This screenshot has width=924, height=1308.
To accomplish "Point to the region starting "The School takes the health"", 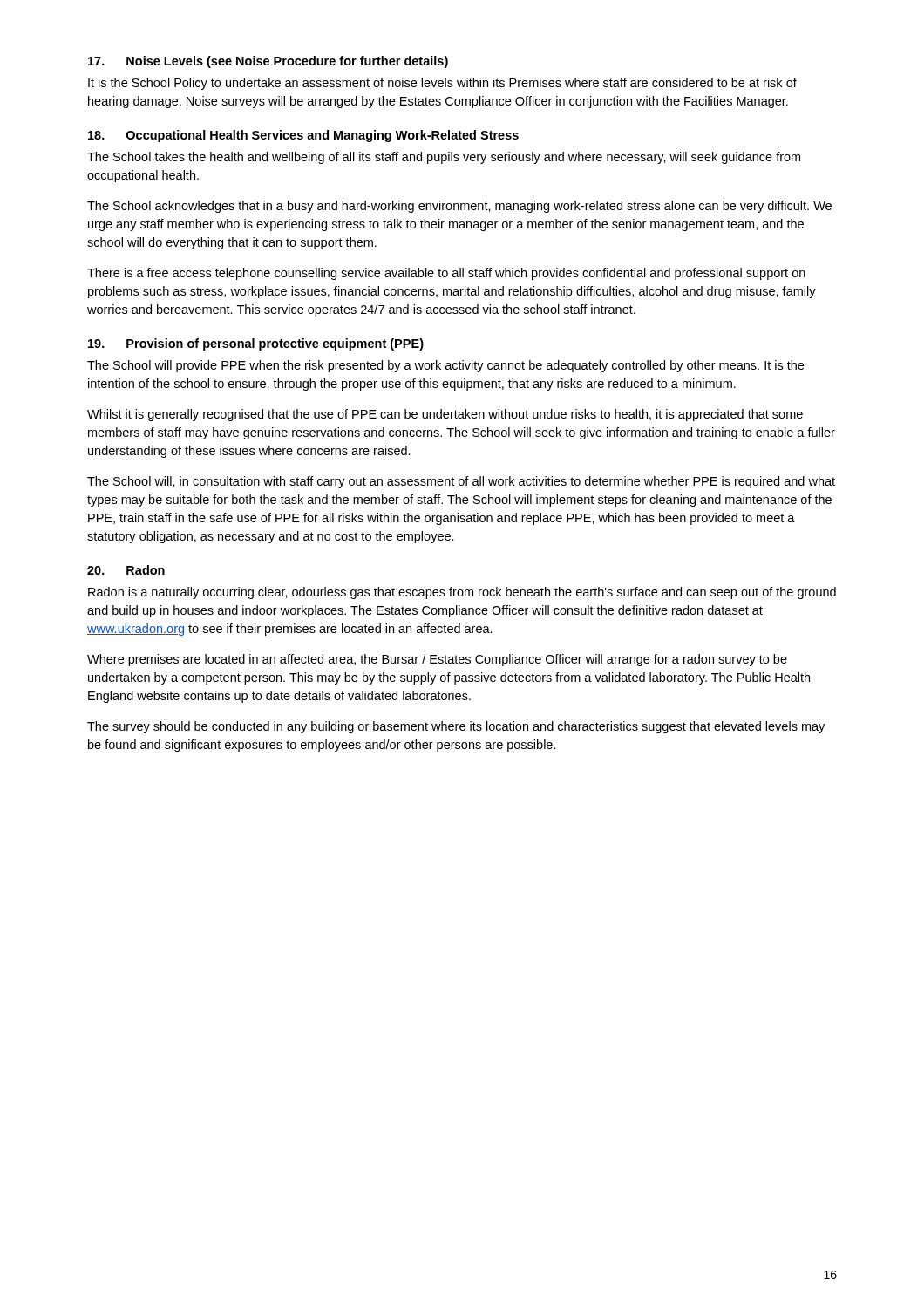I will click(444, 166).
